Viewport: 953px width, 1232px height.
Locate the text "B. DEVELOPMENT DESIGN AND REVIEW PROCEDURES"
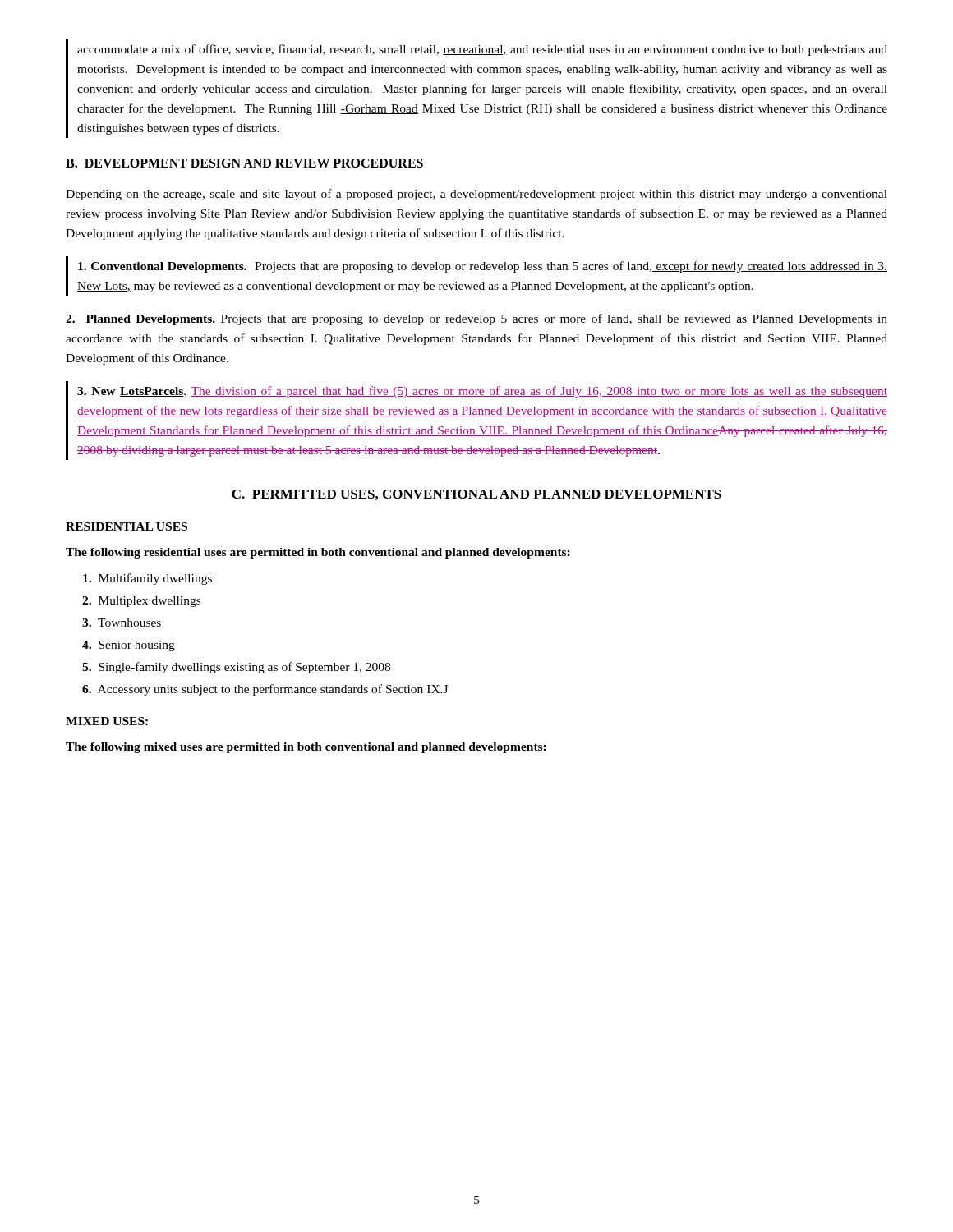[x=245, y=163]
